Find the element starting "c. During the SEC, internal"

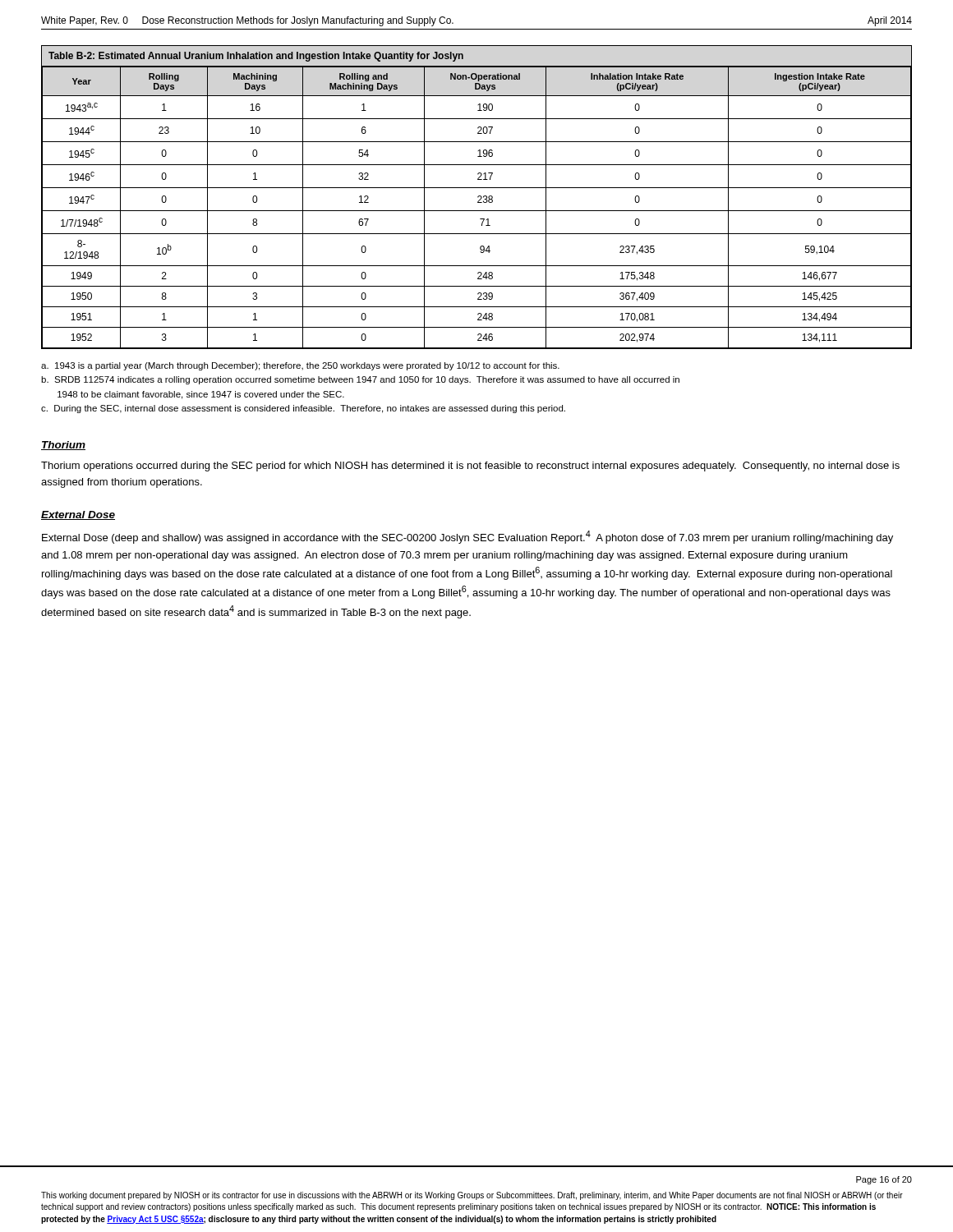point(304,408)
